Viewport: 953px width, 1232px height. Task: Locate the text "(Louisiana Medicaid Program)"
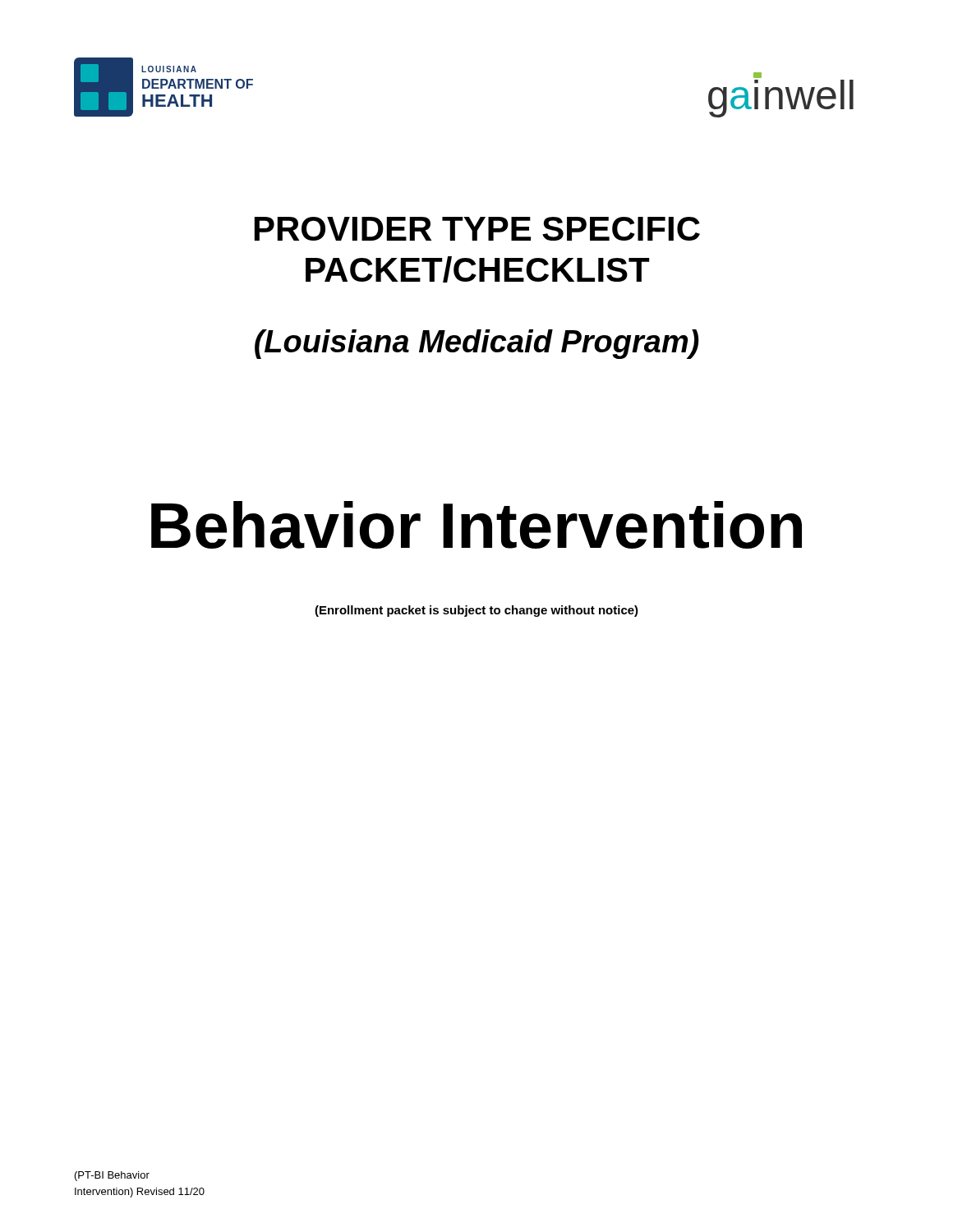pos(476,342)
